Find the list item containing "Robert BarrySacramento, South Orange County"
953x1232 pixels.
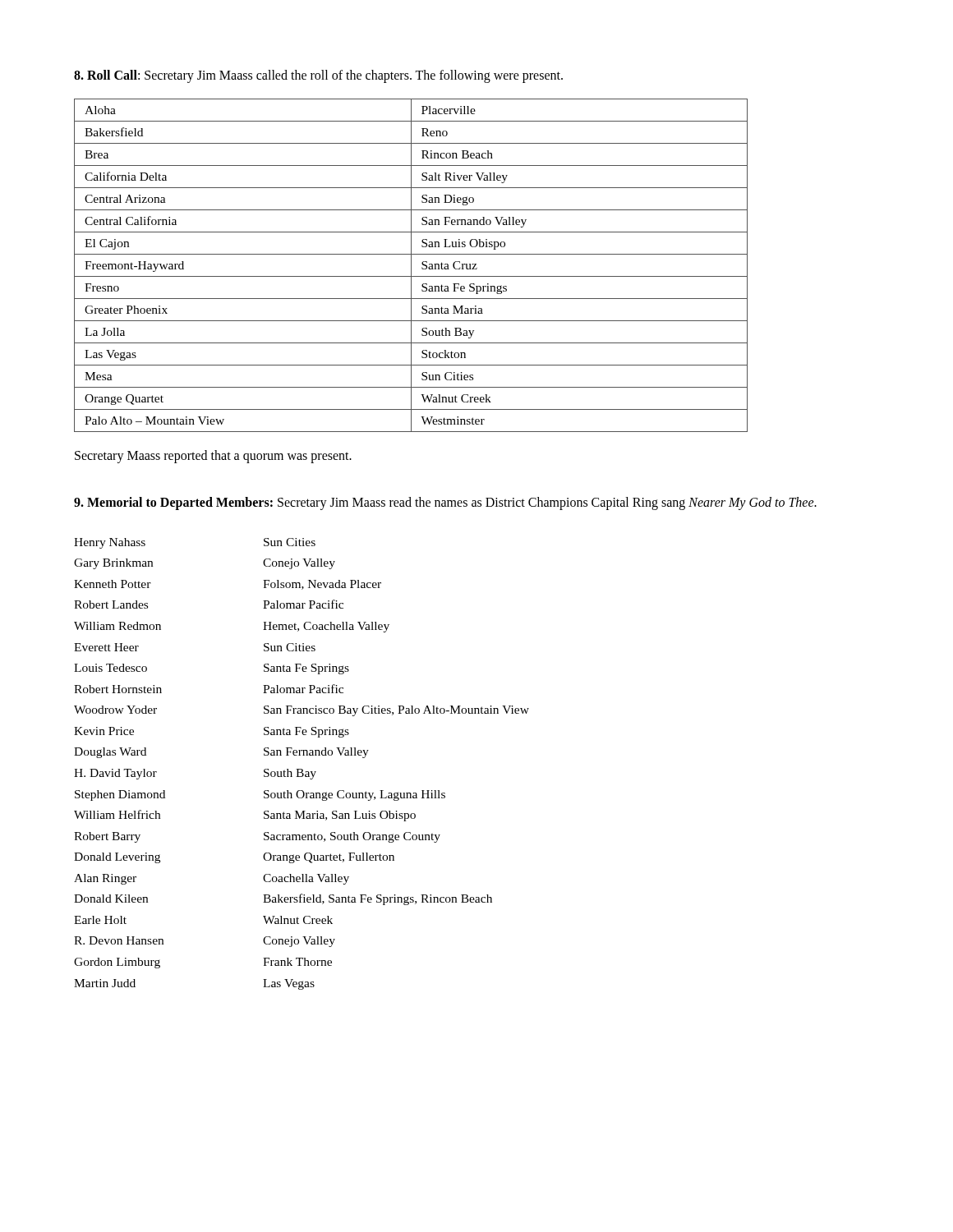click(x=105, y=836)
